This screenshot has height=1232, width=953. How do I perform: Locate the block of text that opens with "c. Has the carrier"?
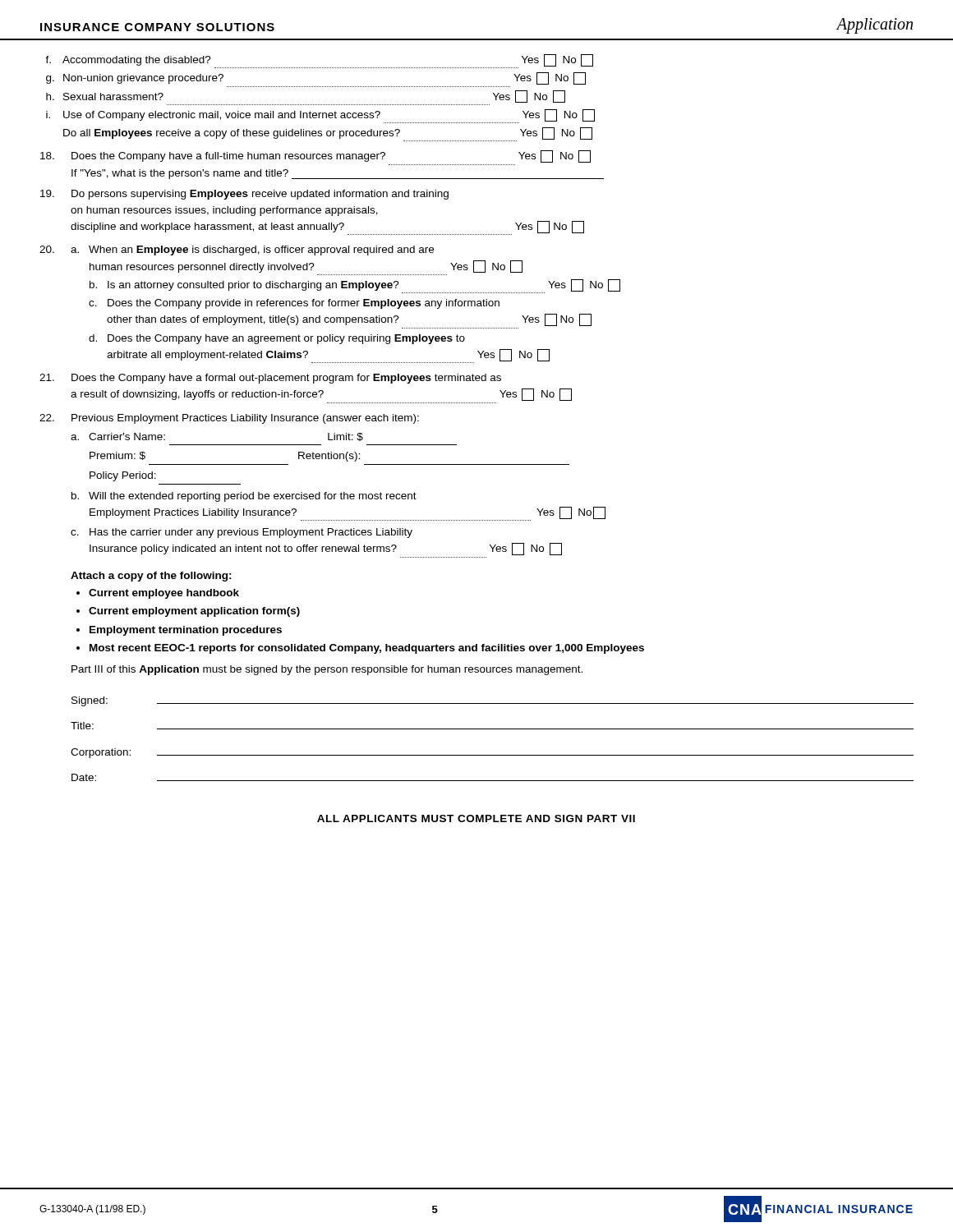coord(492,541)
